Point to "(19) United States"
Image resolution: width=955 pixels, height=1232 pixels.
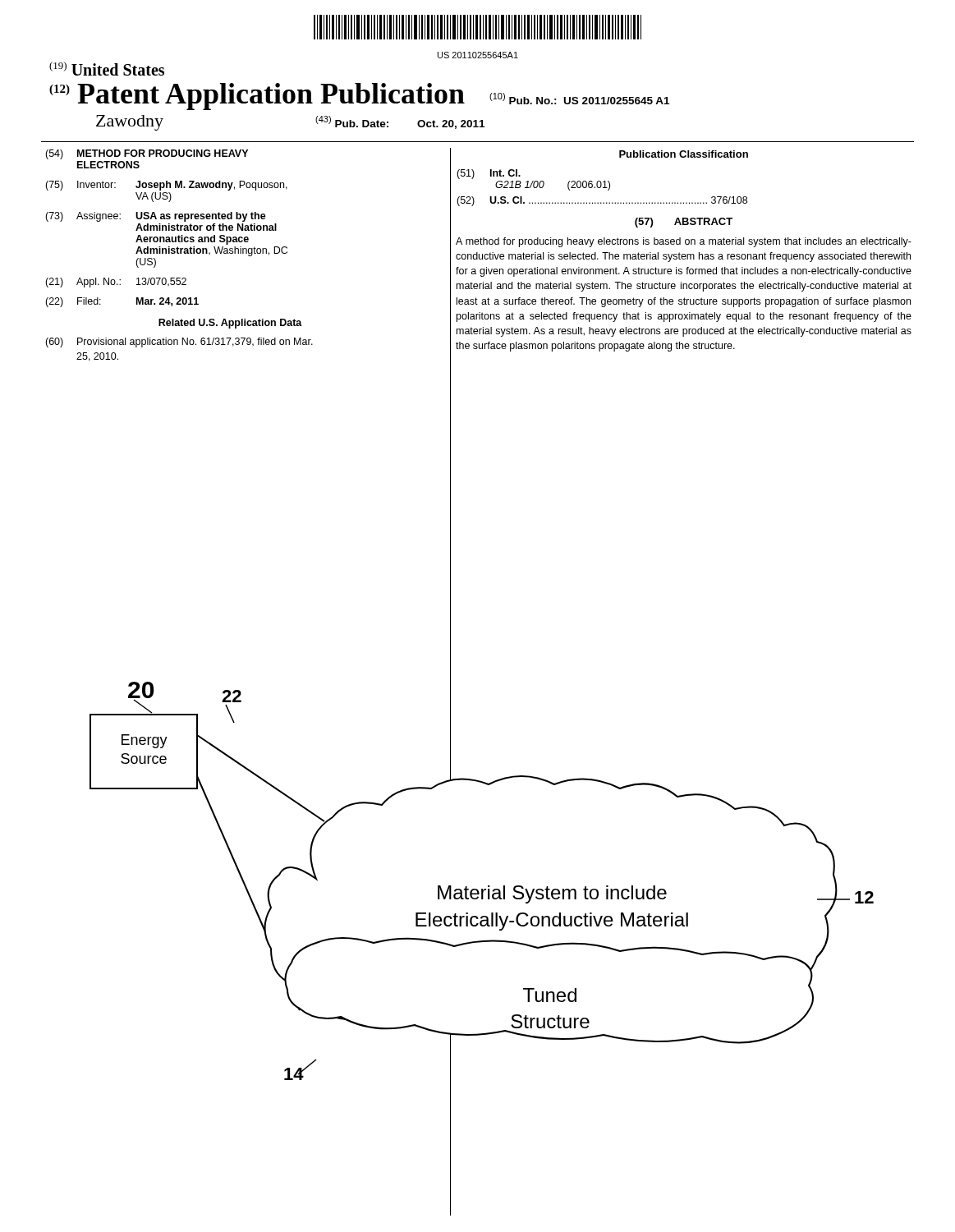(x=107, y=69)
